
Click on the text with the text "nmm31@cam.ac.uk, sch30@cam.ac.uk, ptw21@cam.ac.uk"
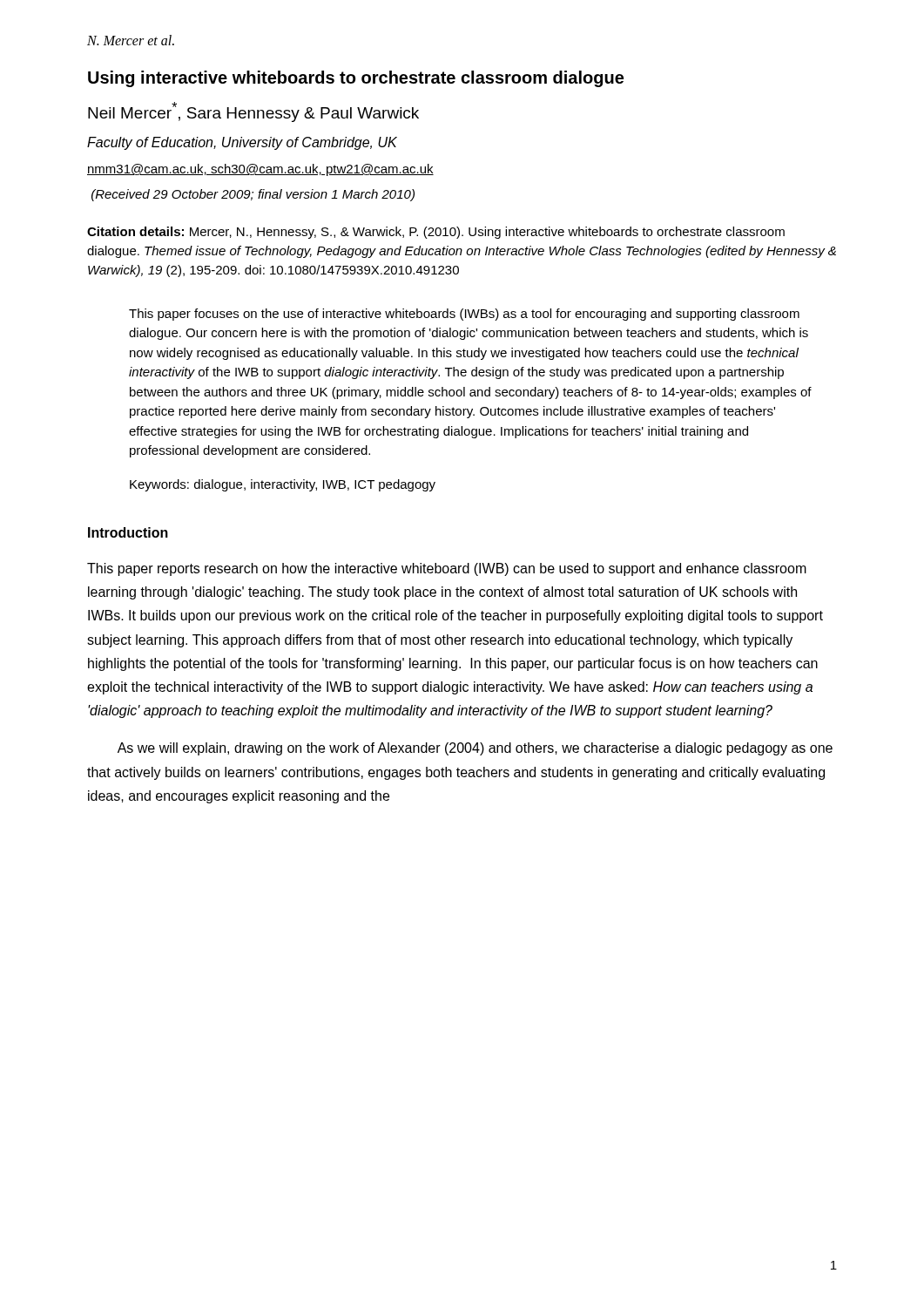(x=260, y=169)
